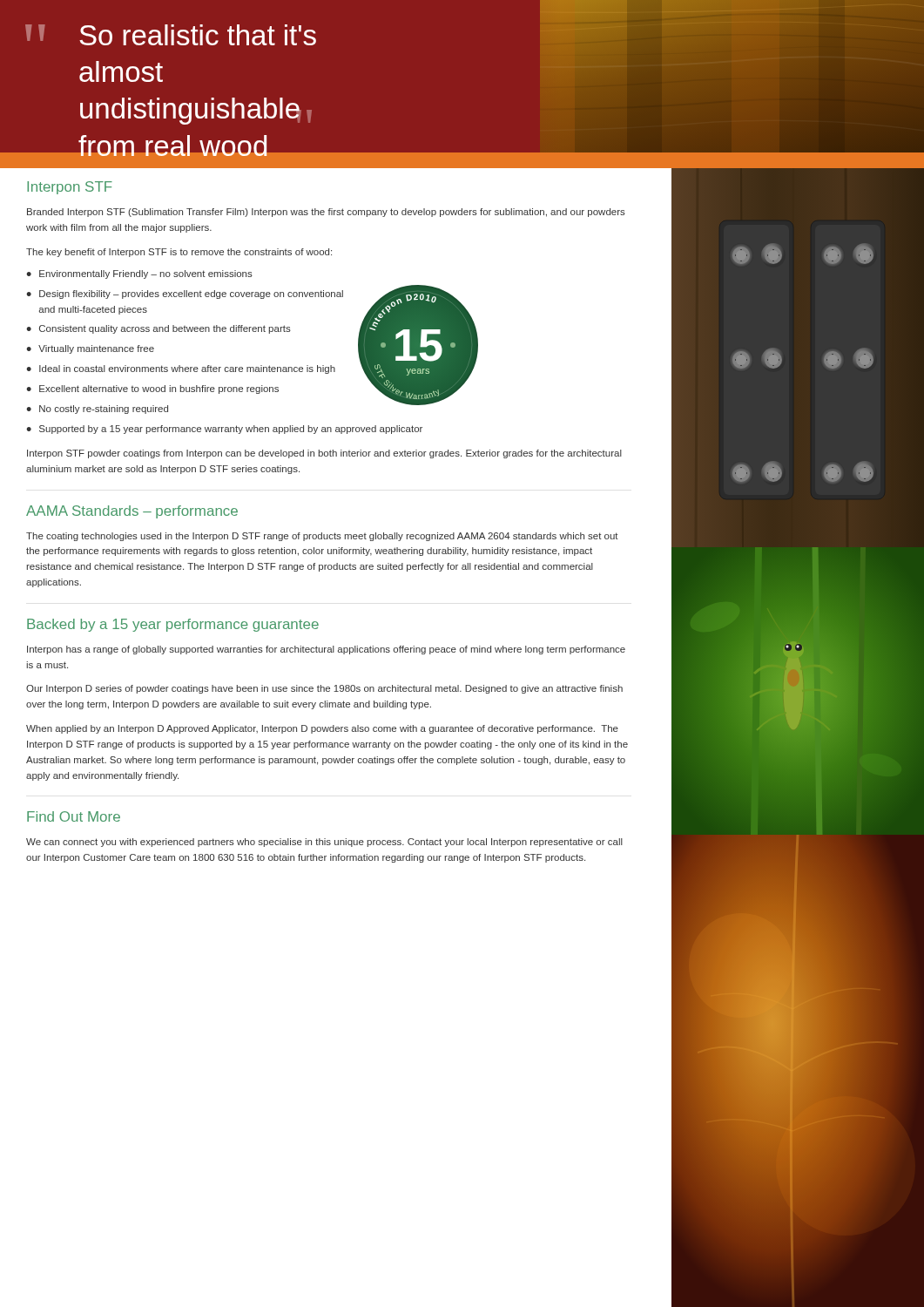Viewport: 924px width, 1307px height.
Task: Point to the element starting "• No costly re-staining required"
Action: (x=97, y=409)
